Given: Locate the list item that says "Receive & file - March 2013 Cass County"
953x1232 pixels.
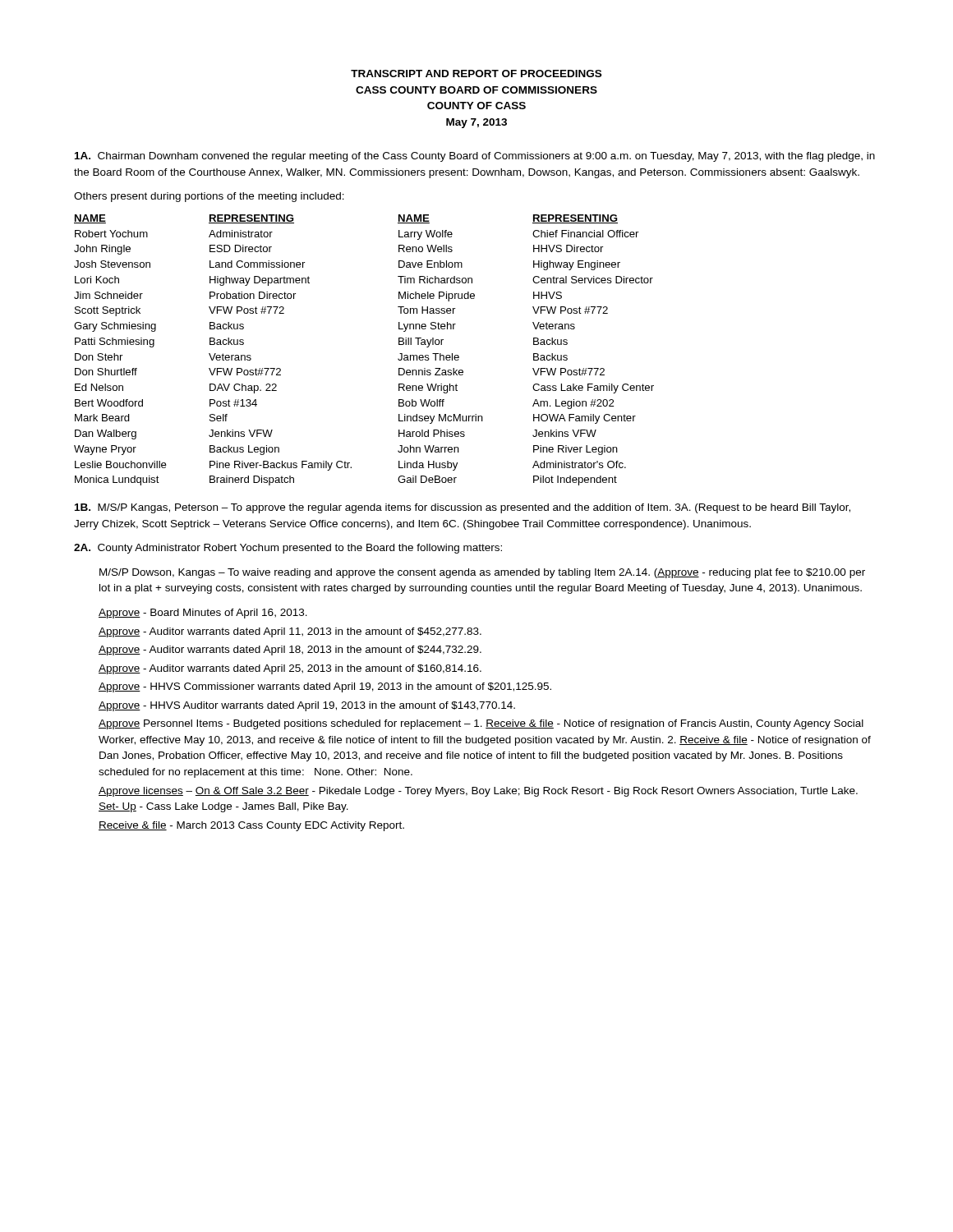Looking at the screenshot, I should [x=251, y=826].
